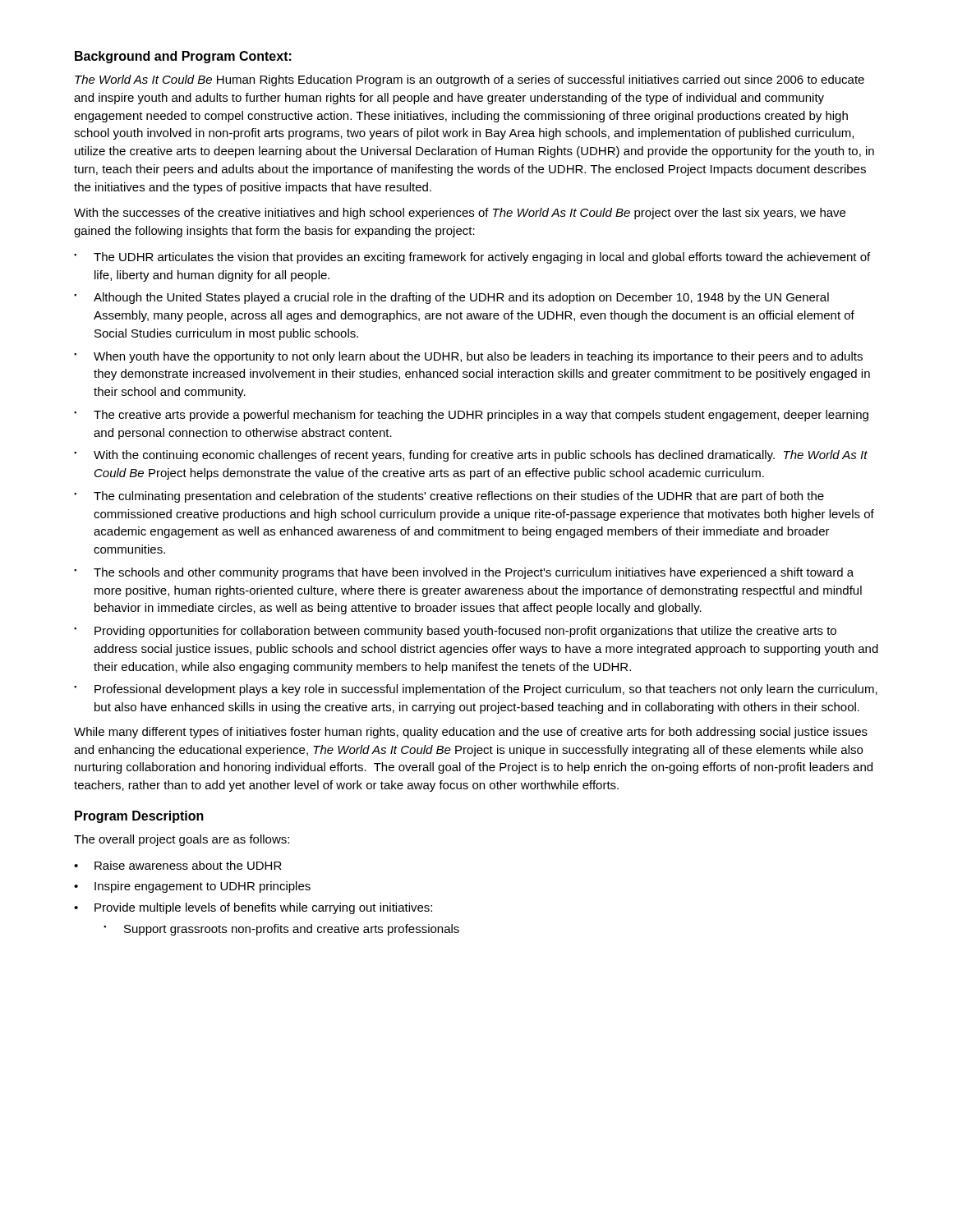Screen dimensions: 1232x953
Task: Point to the region starting "▪ Professional development plays"
Action: [476, 698]
